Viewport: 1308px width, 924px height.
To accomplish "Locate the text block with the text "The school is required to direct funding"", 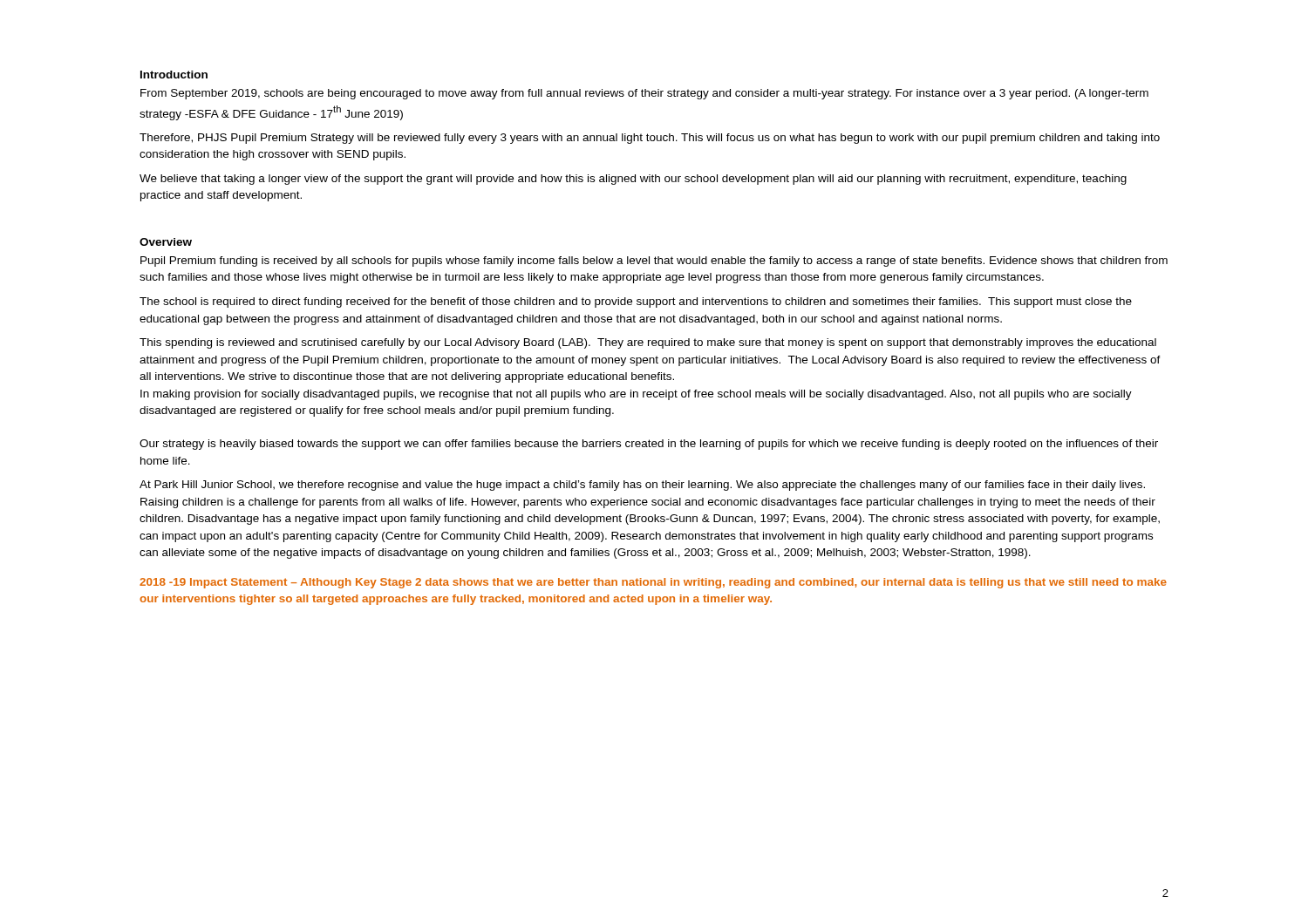I will tap(636, 310).
